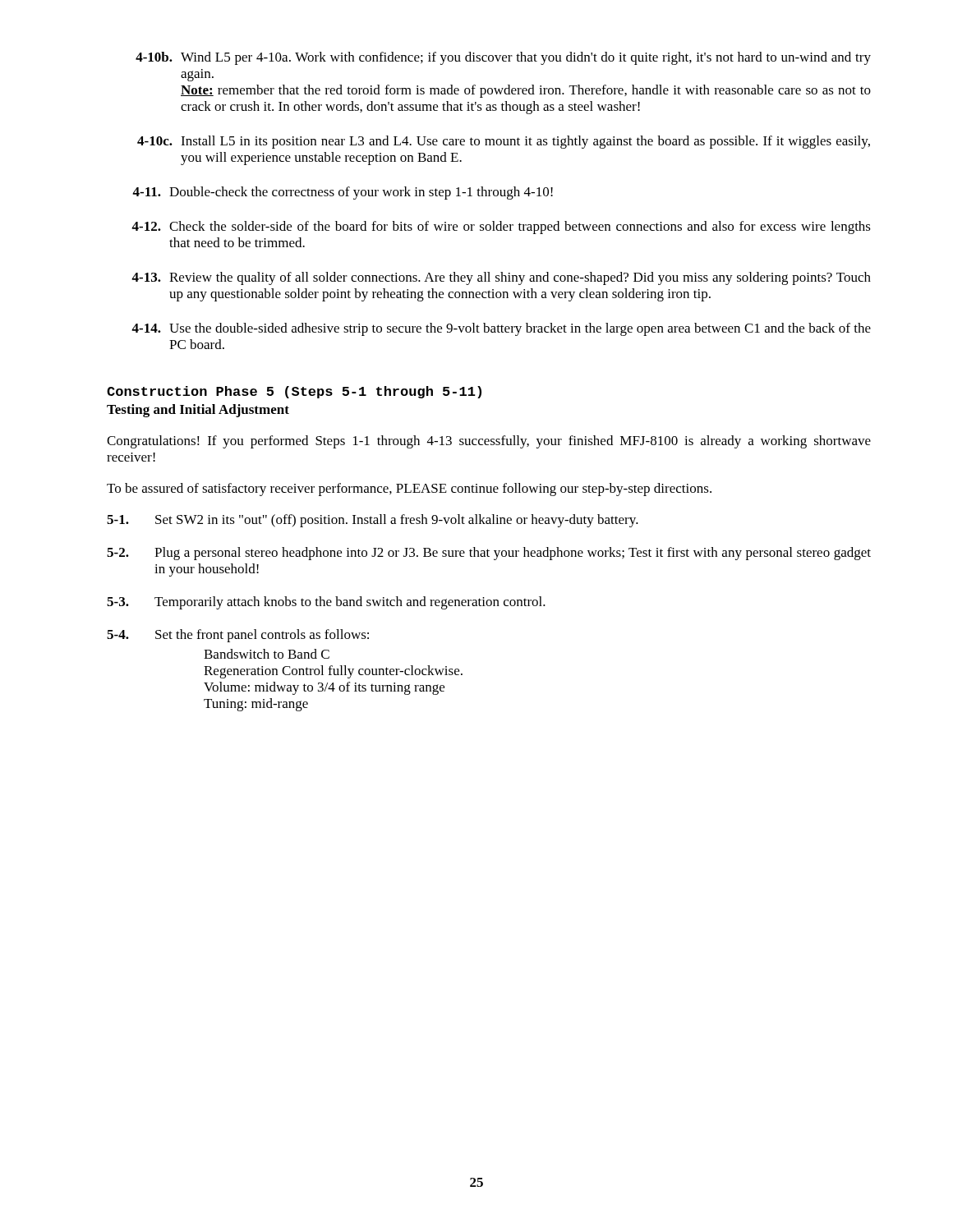The width and height of the screenshot is (953, 1232).
Task: Click on the text block starting "Construction Phase 5 (Steps 5-1"
Action: coord(489,401)
